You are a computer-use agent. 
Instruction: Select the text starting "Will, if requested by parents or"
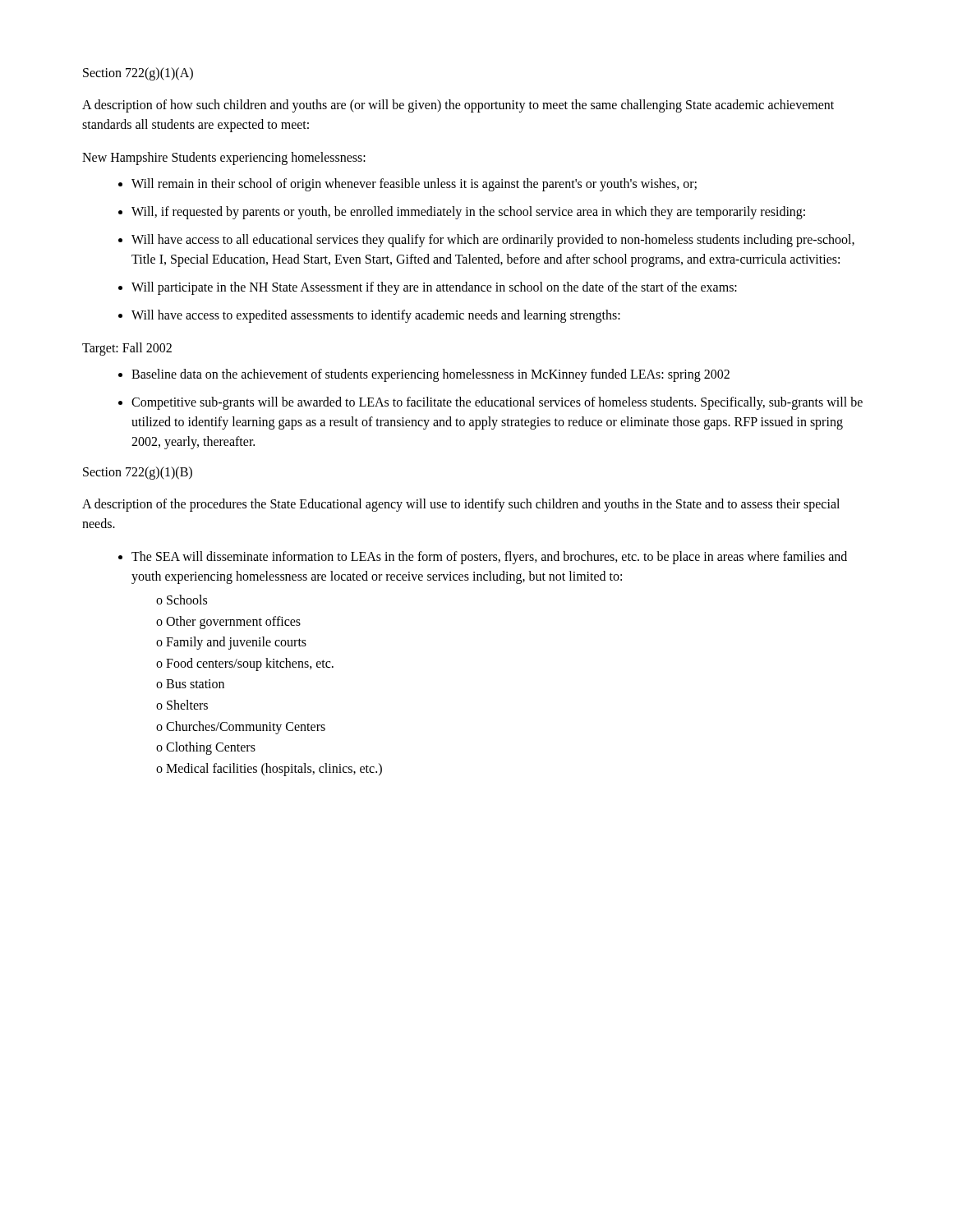tap(469, 211)
